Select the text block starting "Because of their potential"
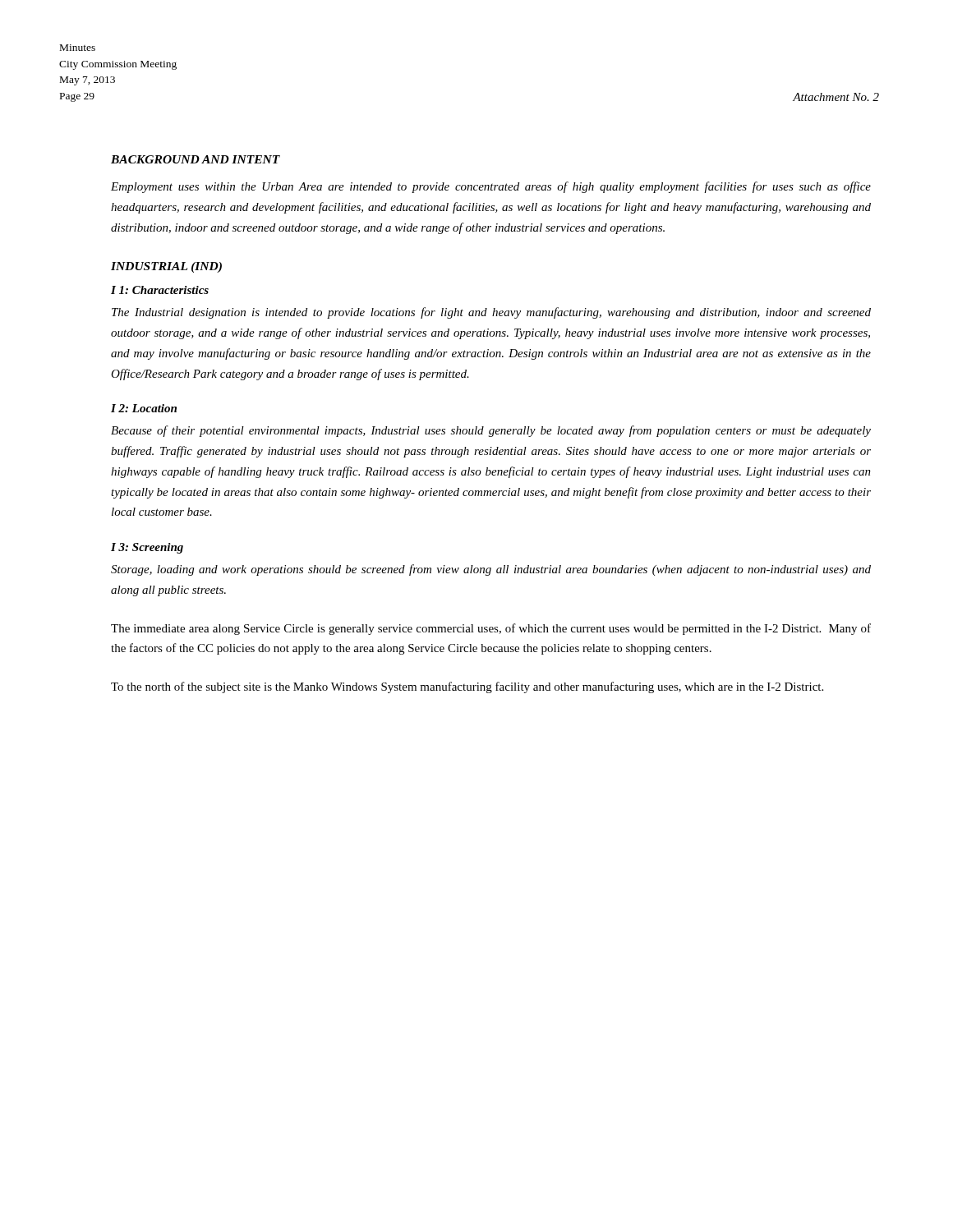The image size is (953, 1232). click(491, 471)
